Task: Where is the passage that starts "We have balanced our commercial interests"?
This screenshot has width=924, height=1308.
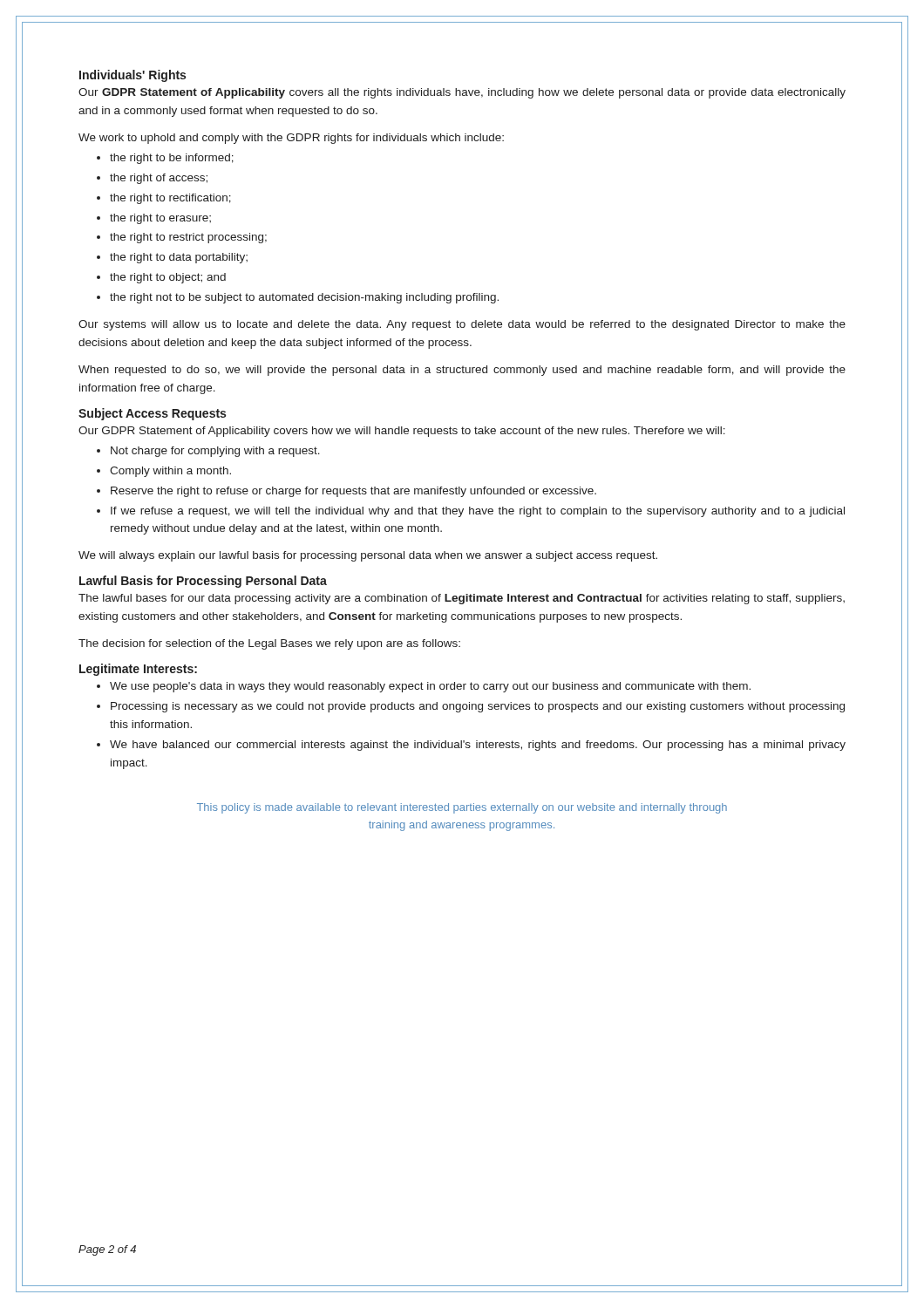Action: [x=478, y=753]
